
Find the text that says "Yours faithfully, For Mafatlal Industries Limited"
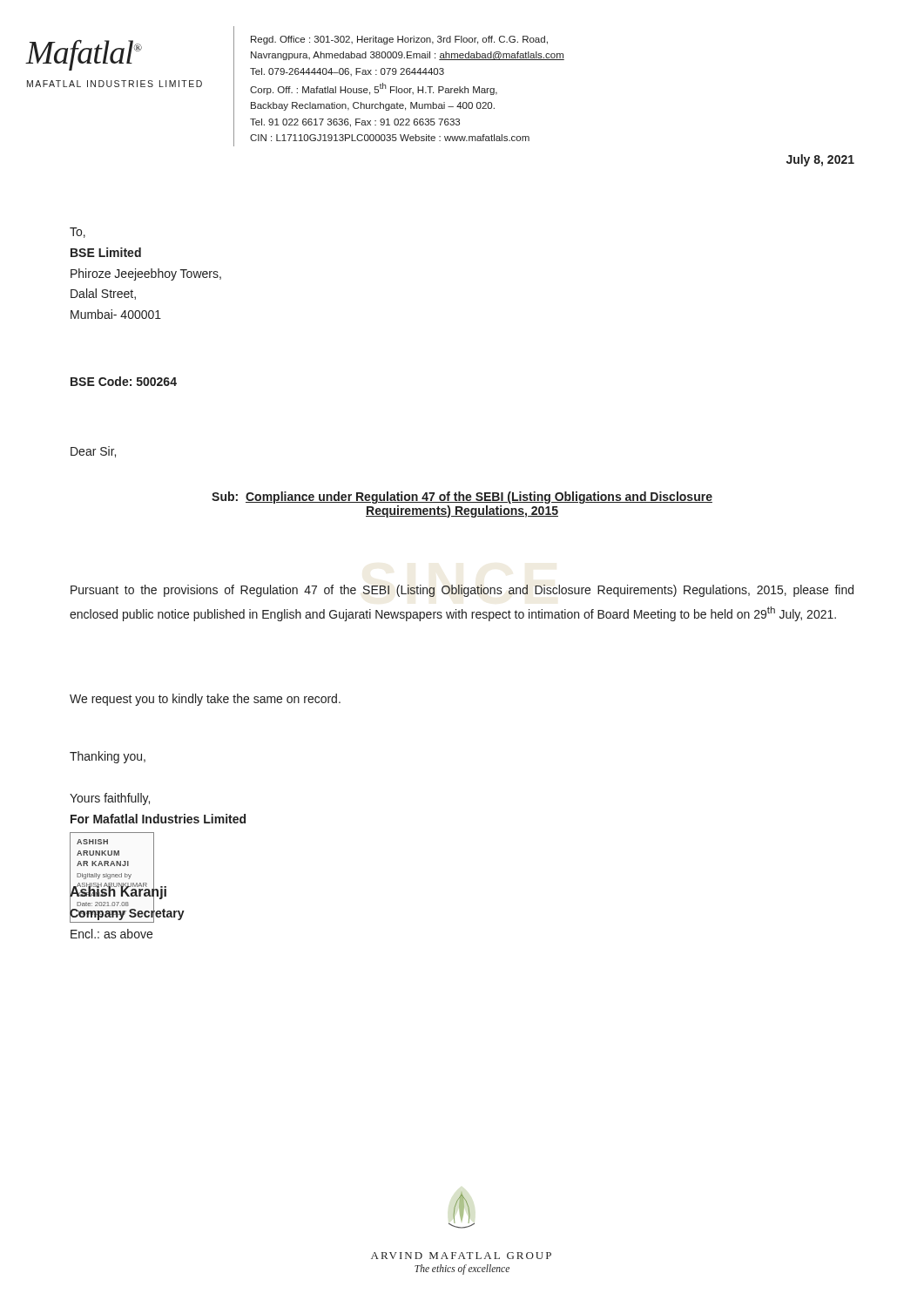(x=158, y=809)
